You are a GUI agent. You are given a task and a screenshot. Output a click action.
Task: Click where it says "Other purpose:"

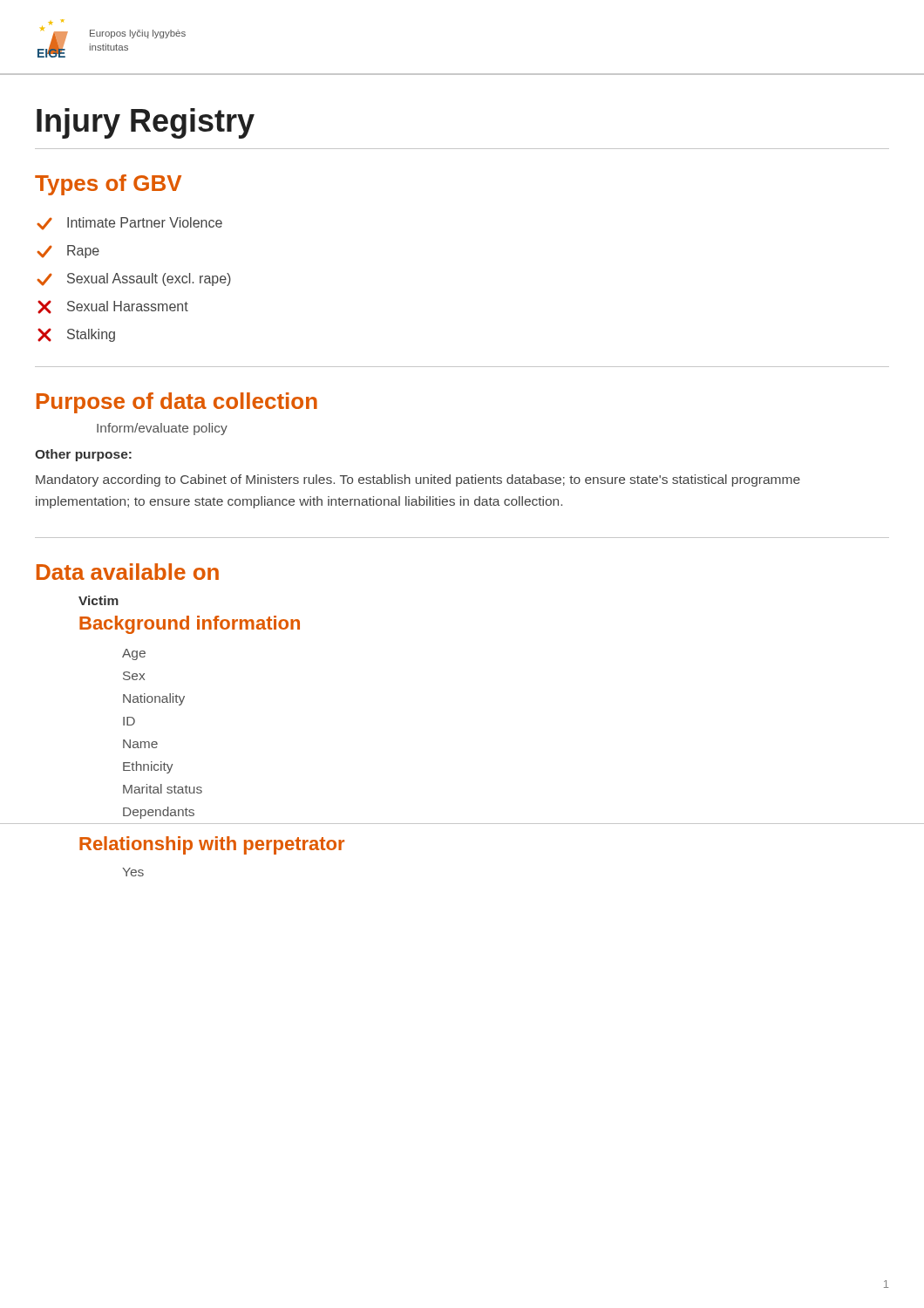84,454
